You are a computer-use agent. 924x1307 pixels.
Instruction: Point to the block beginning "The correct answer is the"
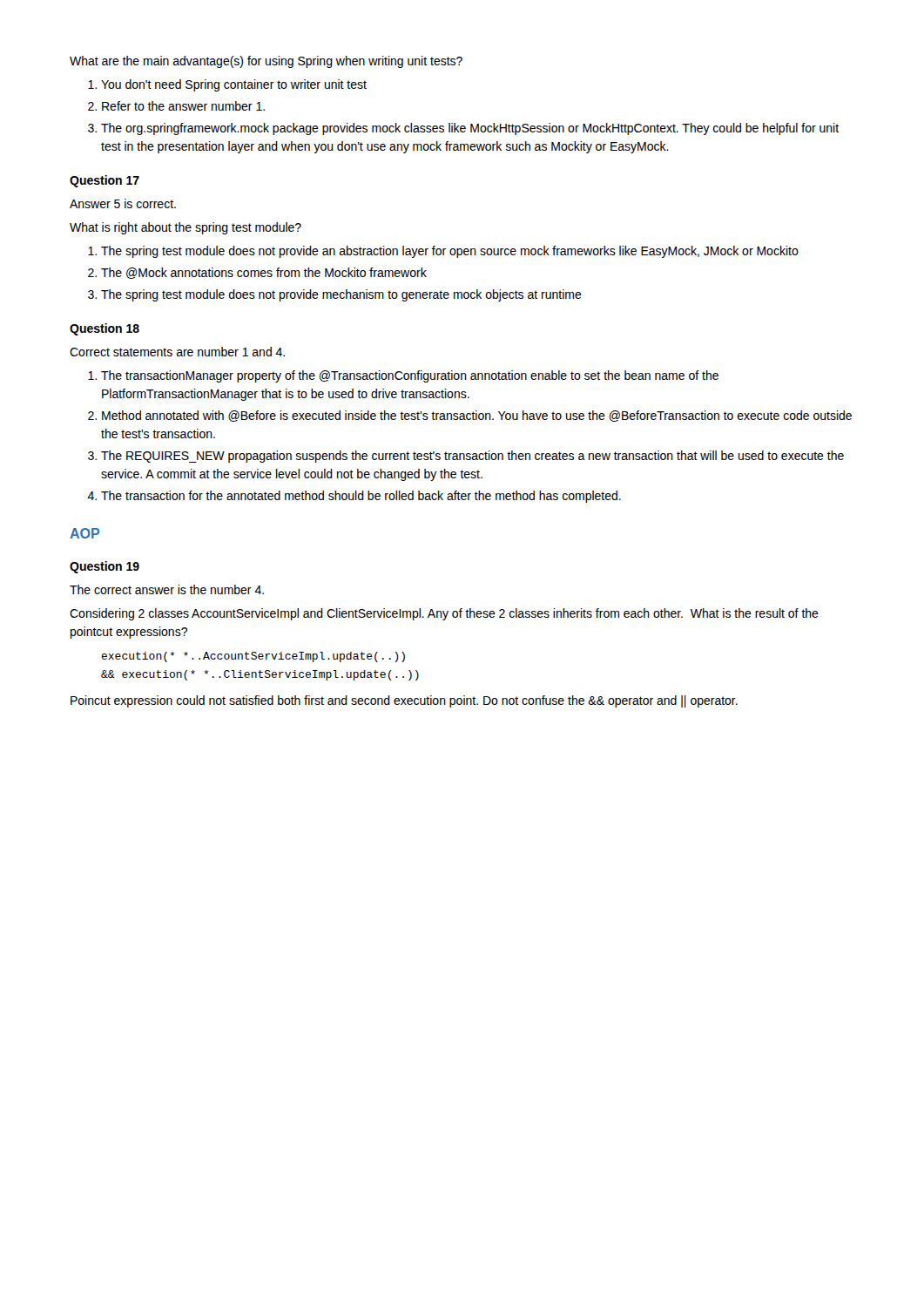tap(167, 590)
